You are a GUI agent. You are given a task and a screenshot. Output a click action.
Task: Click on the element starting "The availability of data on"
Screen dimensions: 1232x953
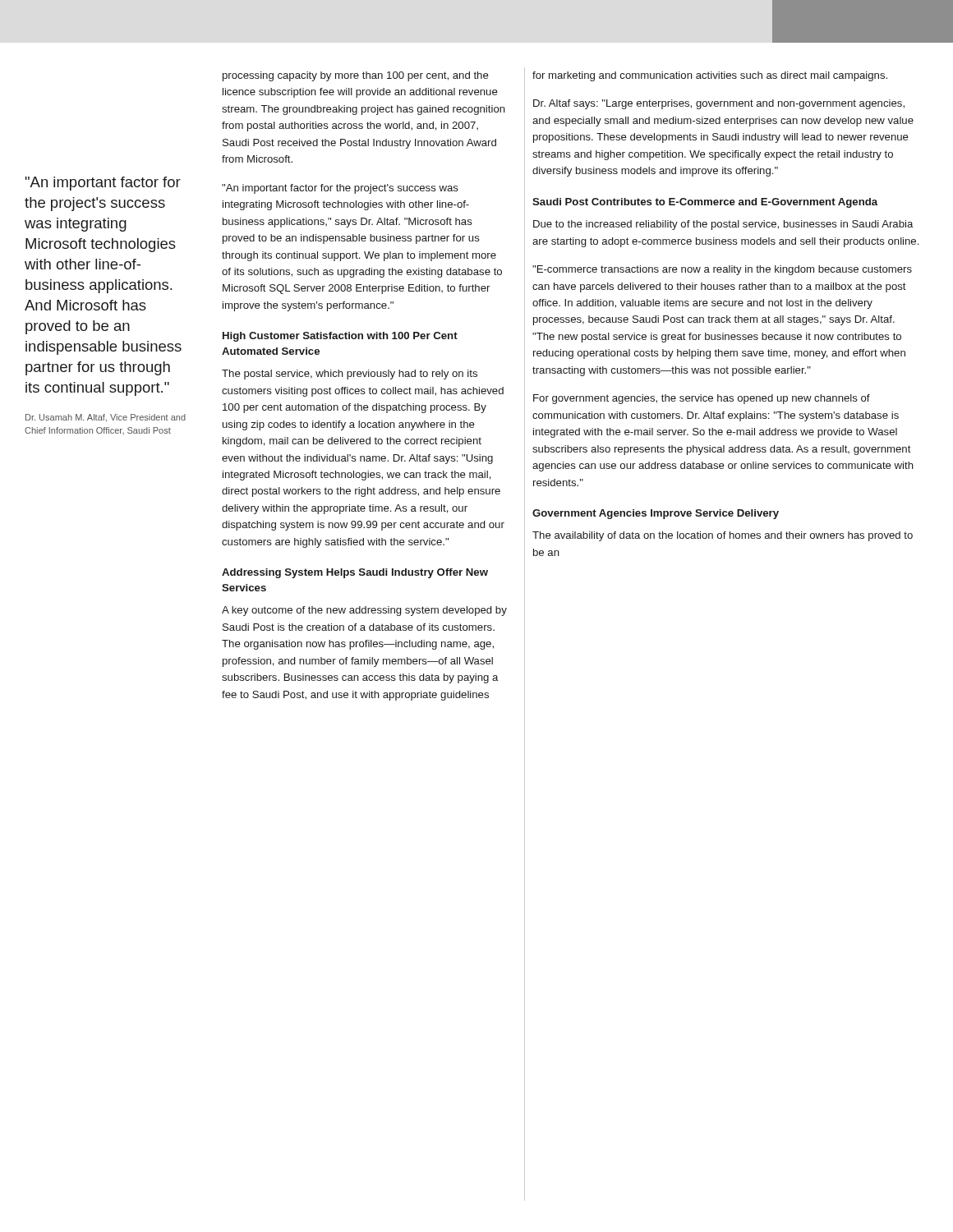pyautogui.click(x=723, y=544)
